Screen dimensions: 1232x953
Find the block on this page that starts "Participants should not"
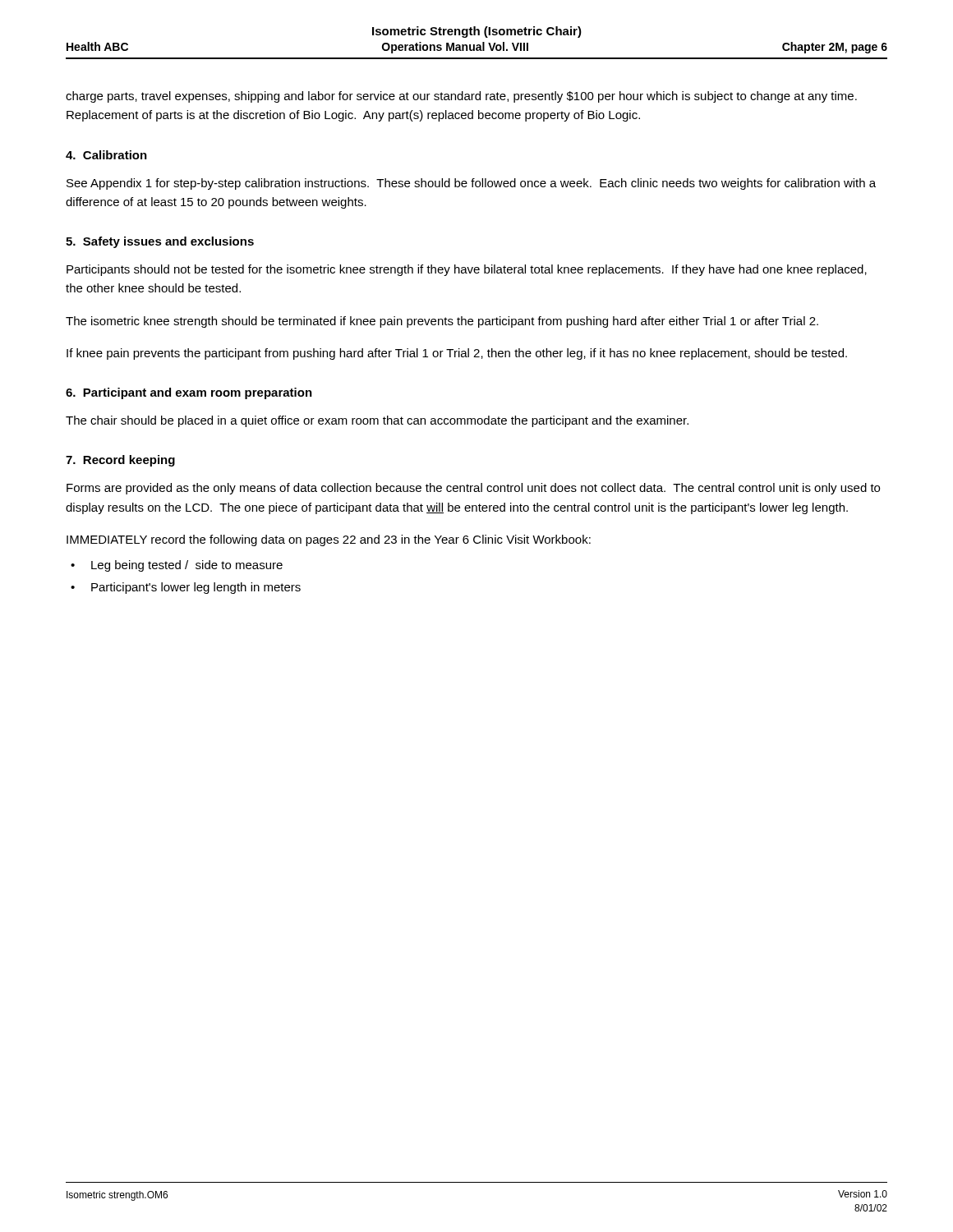pos(466,279)
